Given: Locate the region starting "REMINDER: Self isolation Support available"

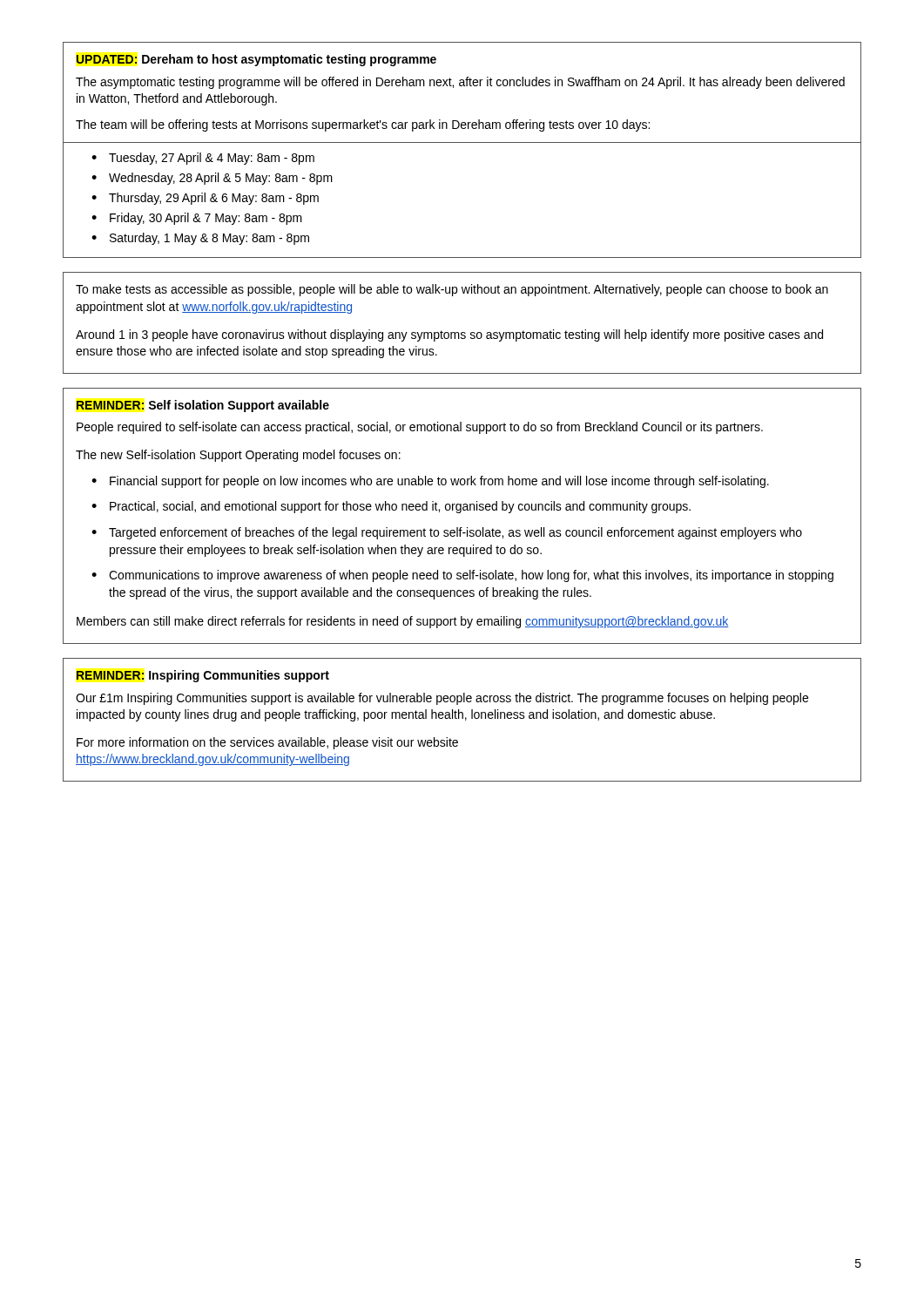Looking at the screenshot, I should (x=202, y=405).
